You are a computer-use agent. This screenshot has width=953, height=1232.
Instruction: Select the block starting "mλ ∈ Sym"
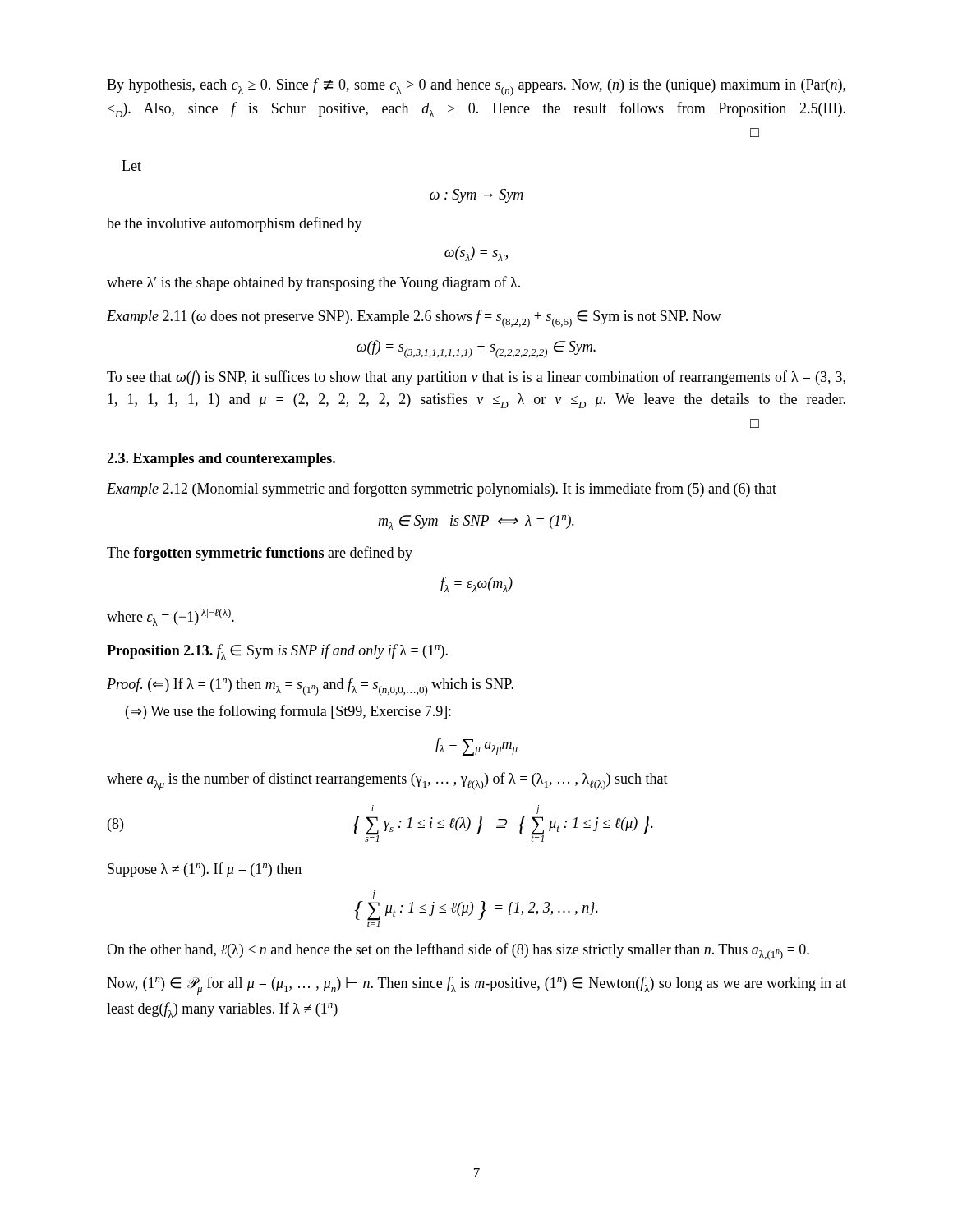tap(476, 521)
